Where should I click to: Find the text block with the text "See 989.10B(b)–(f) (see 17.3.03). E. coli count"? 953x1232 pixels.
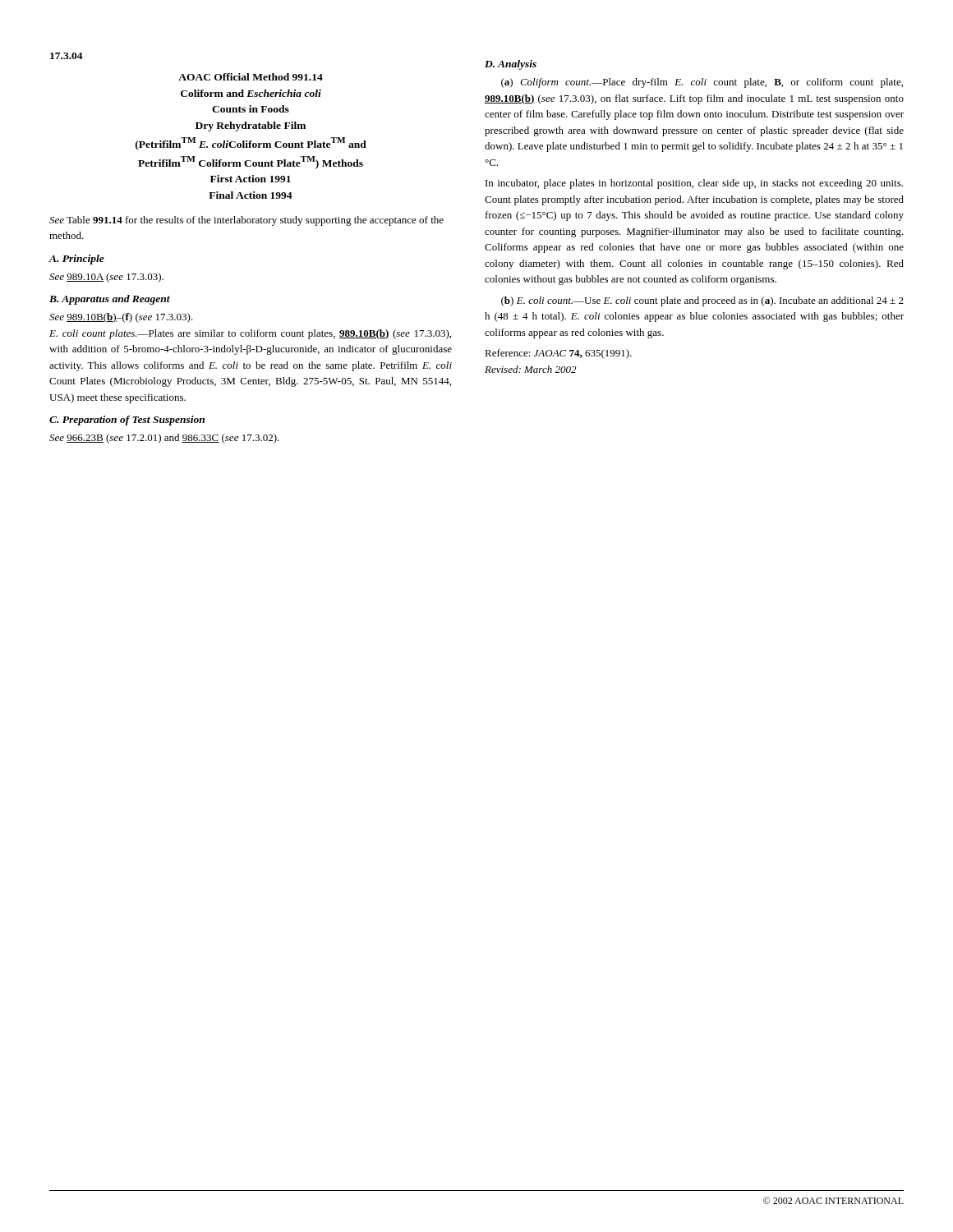[251, 357]
